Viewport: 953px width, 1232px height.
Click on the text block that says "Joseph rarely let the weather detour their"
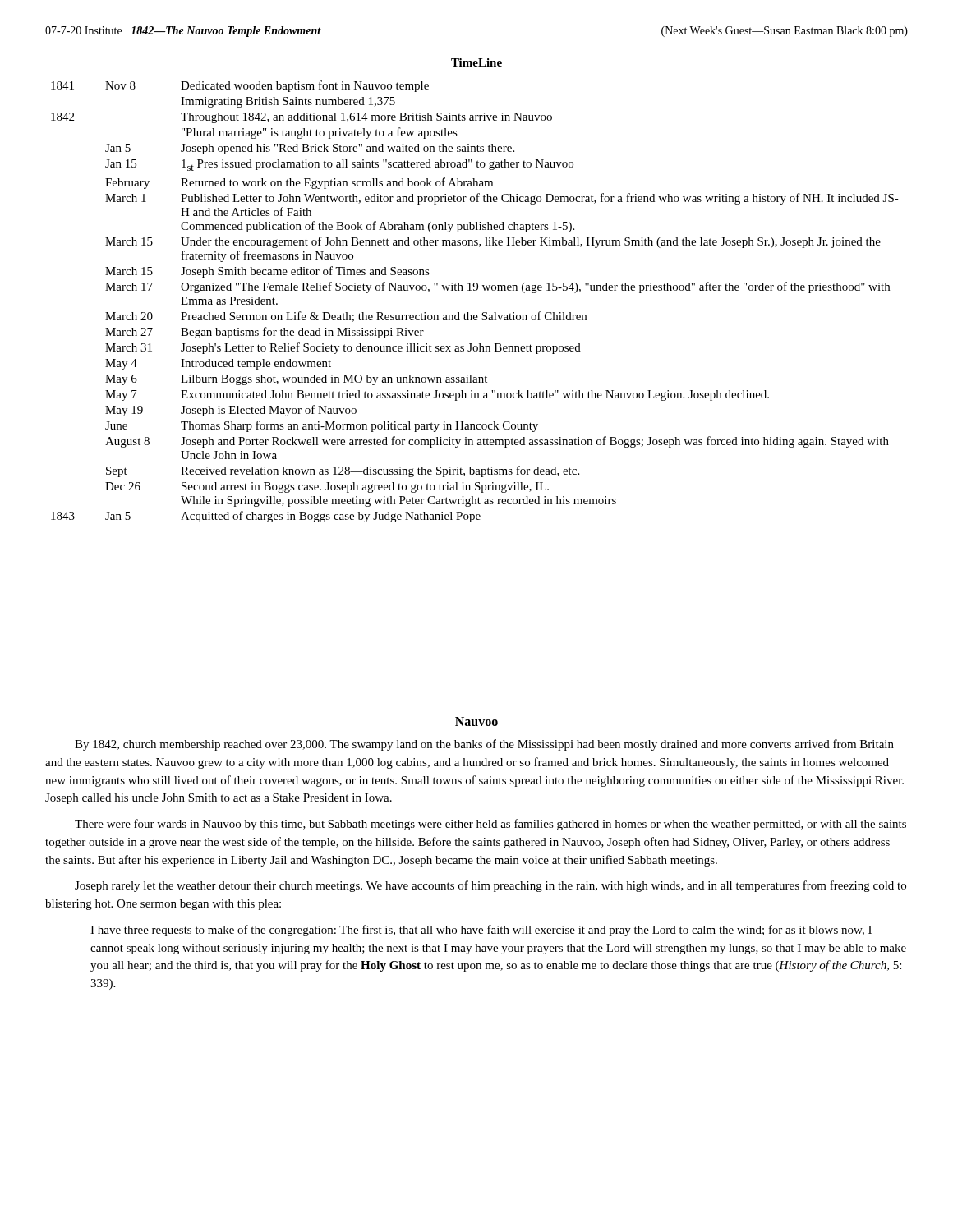click(476, 895)
